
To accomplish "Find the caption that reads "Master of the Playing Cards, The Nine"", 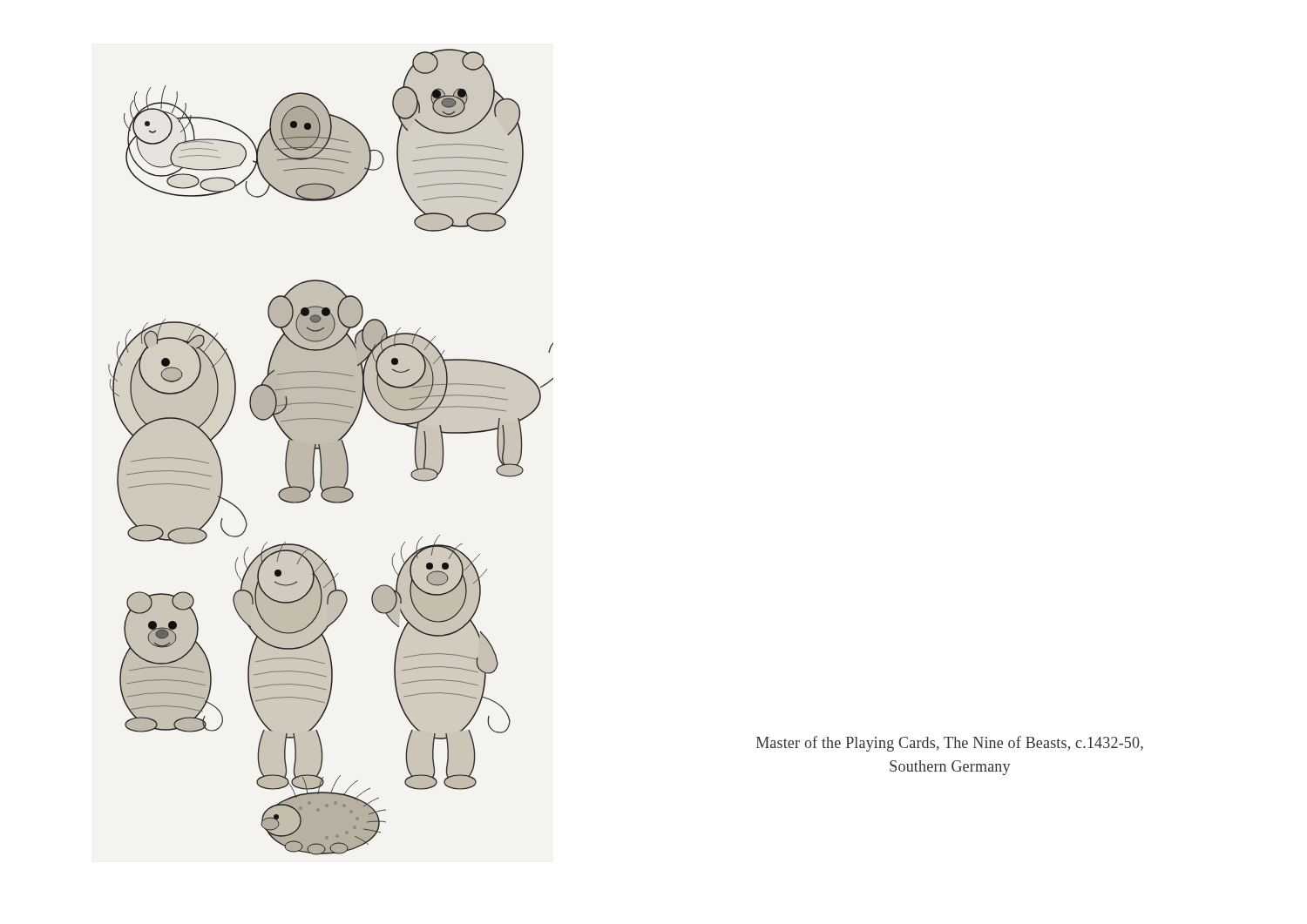I will [950, 755].
